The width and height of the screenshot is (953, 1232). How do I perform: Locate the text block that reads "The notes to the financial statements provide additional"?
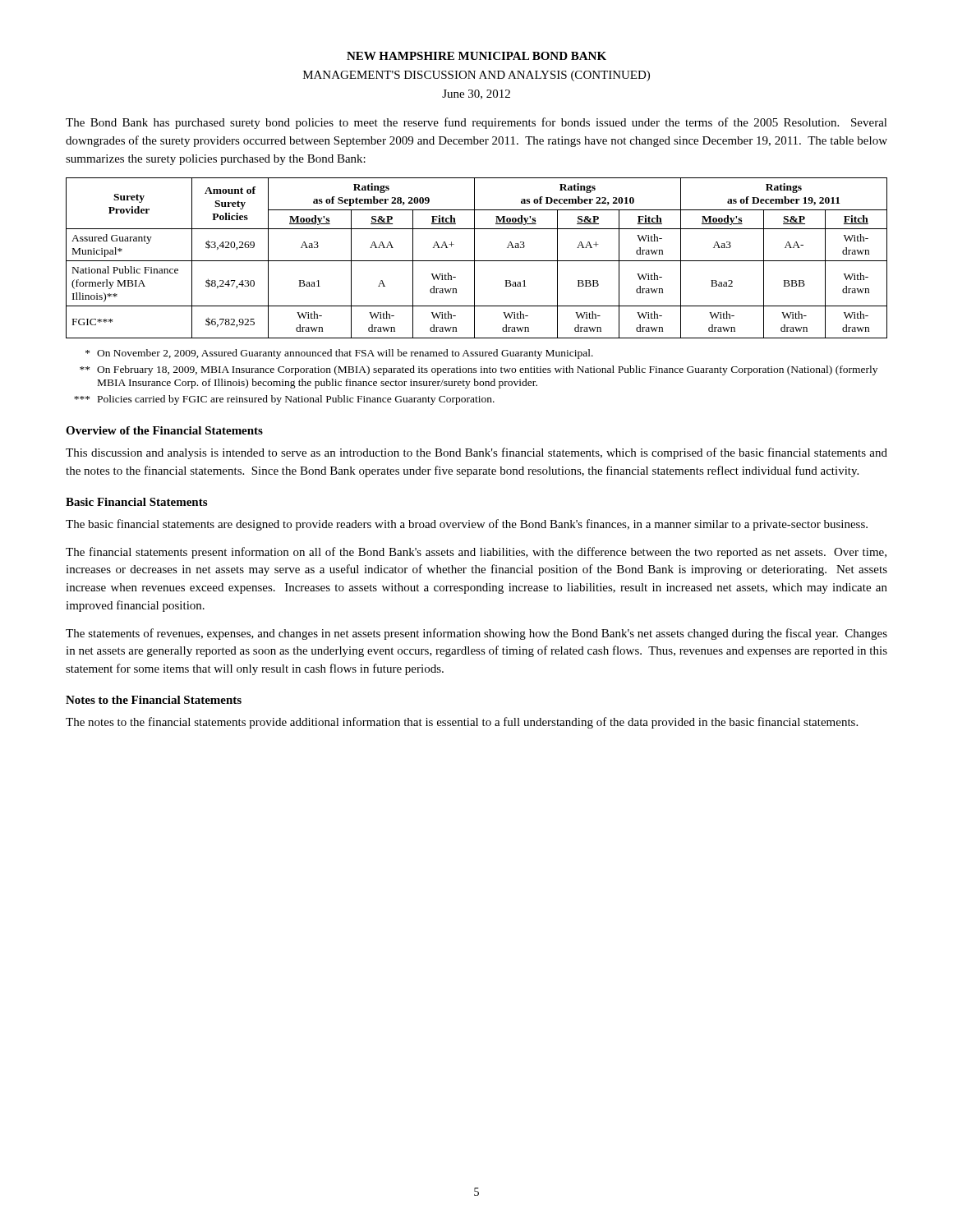pyautogui.click(x=462, y=722)
